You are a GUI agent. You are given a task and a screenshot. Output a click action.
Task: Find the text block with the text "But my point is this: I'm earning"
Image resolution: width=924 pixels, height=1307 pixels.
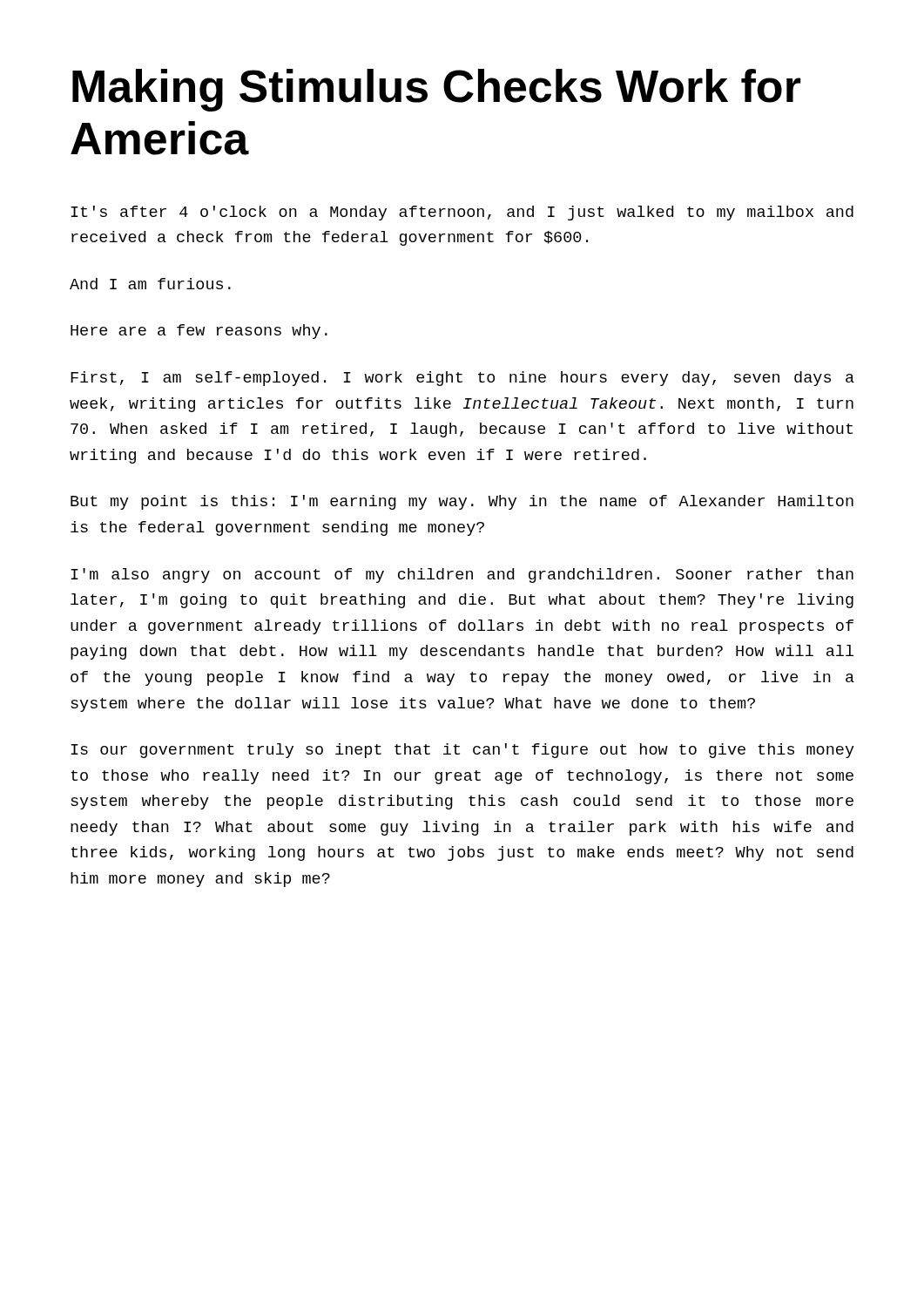(462, 516)
